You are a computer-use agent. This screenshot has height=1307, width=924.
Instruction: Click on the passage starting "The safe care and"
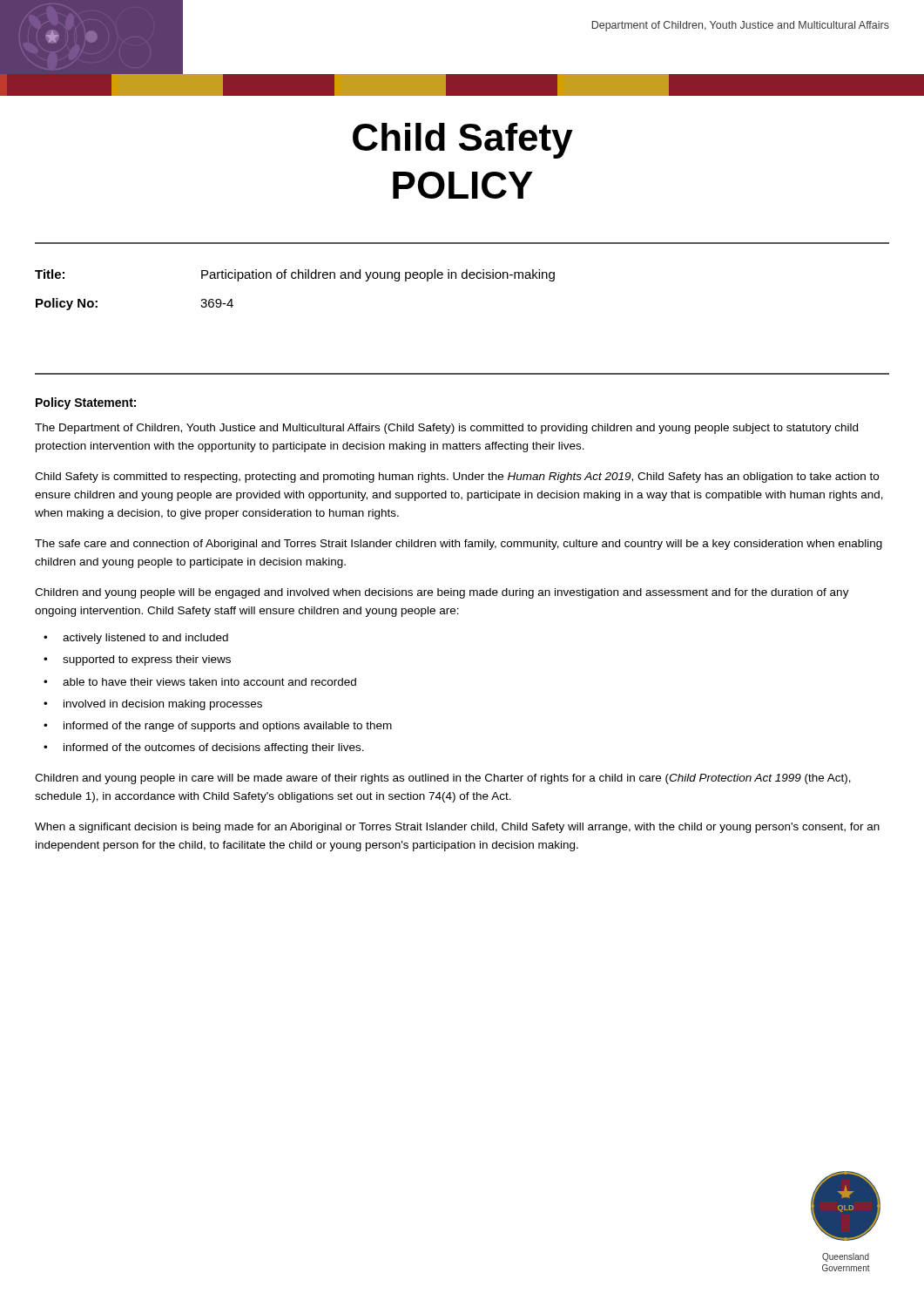(459, 553)
